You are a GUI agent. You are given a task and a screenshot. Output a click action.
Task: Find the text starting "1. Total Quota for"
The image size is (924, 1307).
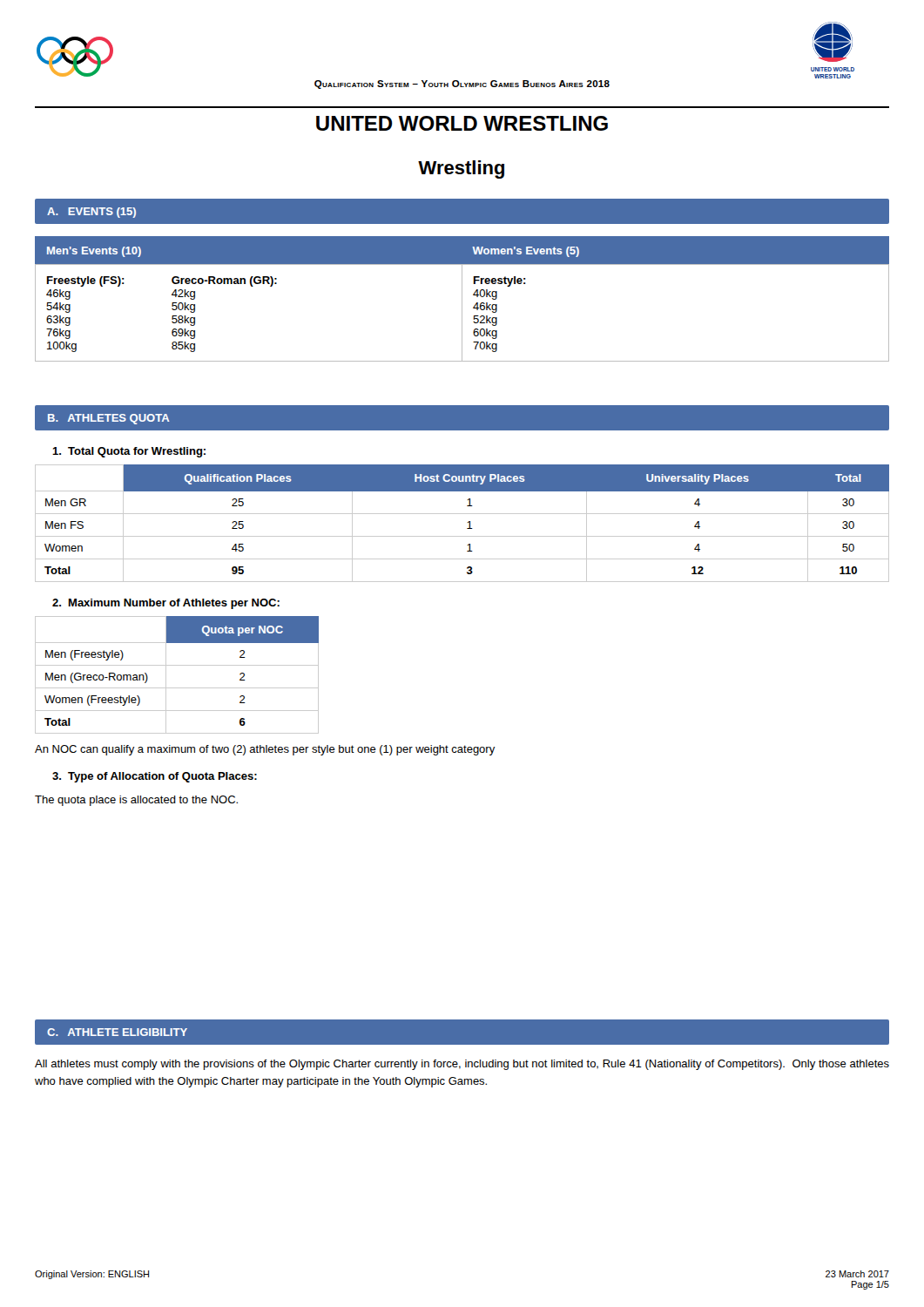click(x=129, y=451)
